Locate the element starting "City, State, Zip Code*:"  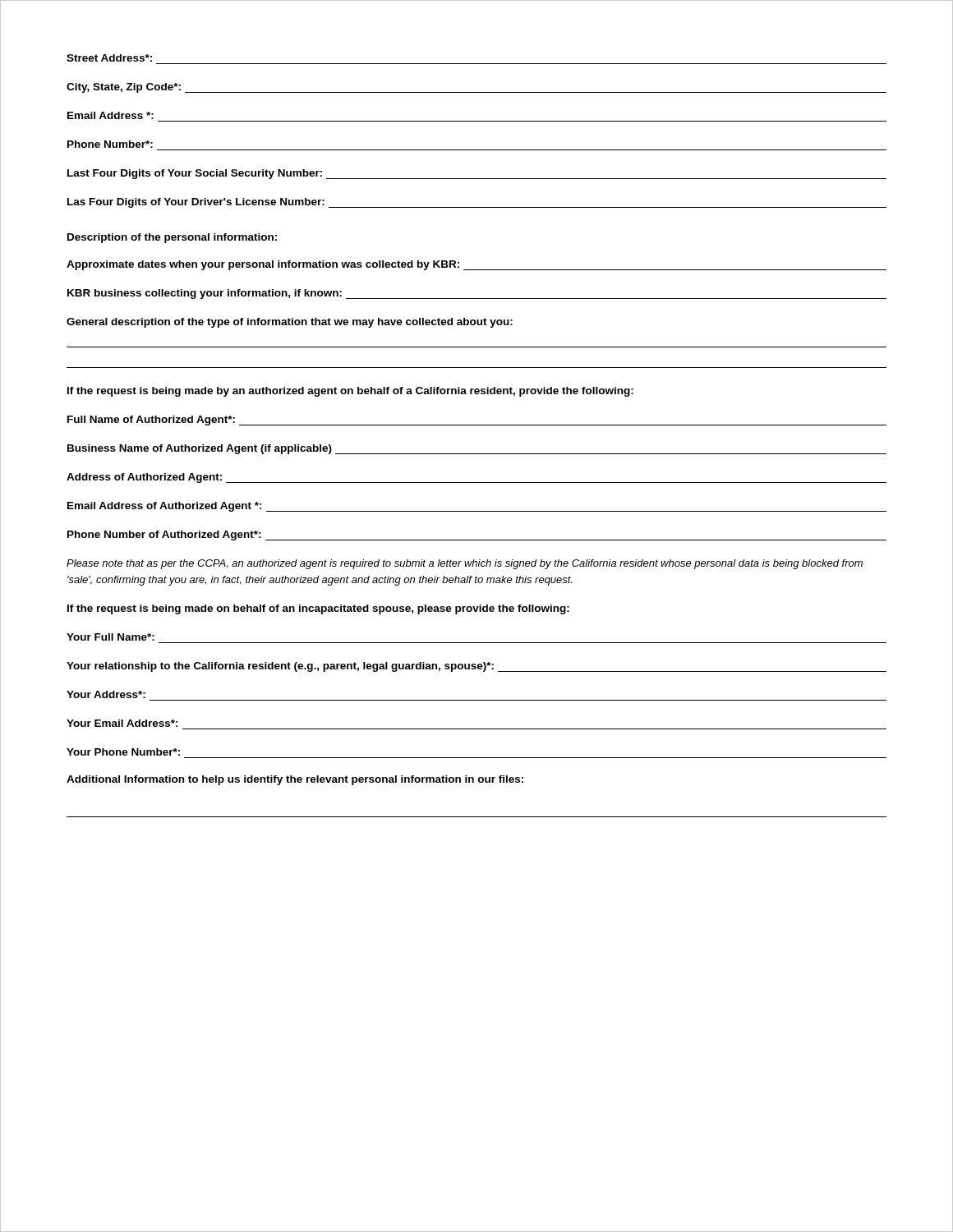pos(476,86)
